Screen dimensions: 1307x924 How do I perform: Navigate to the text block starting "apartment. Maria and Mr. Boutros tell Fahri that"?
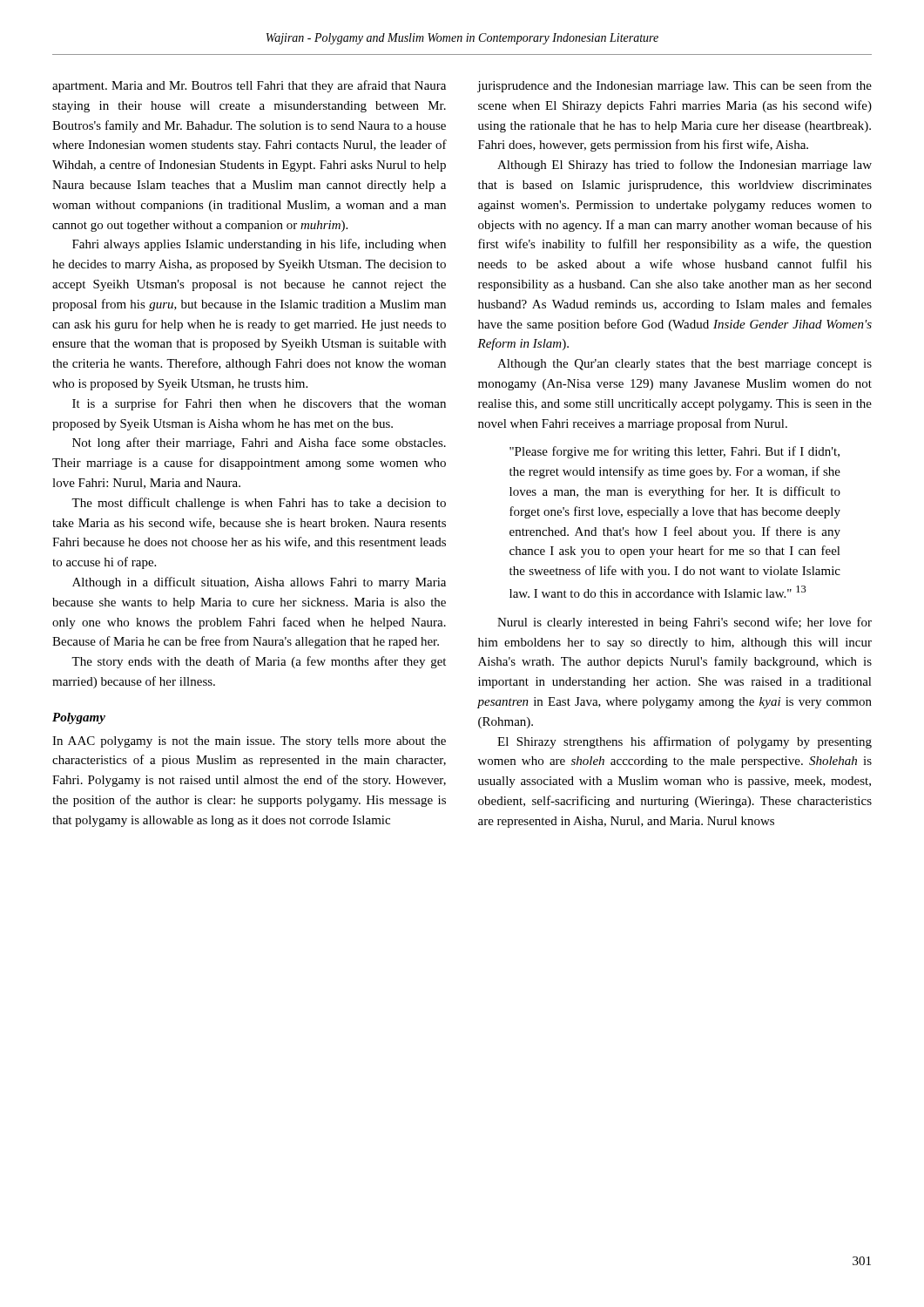pos(249,155)
